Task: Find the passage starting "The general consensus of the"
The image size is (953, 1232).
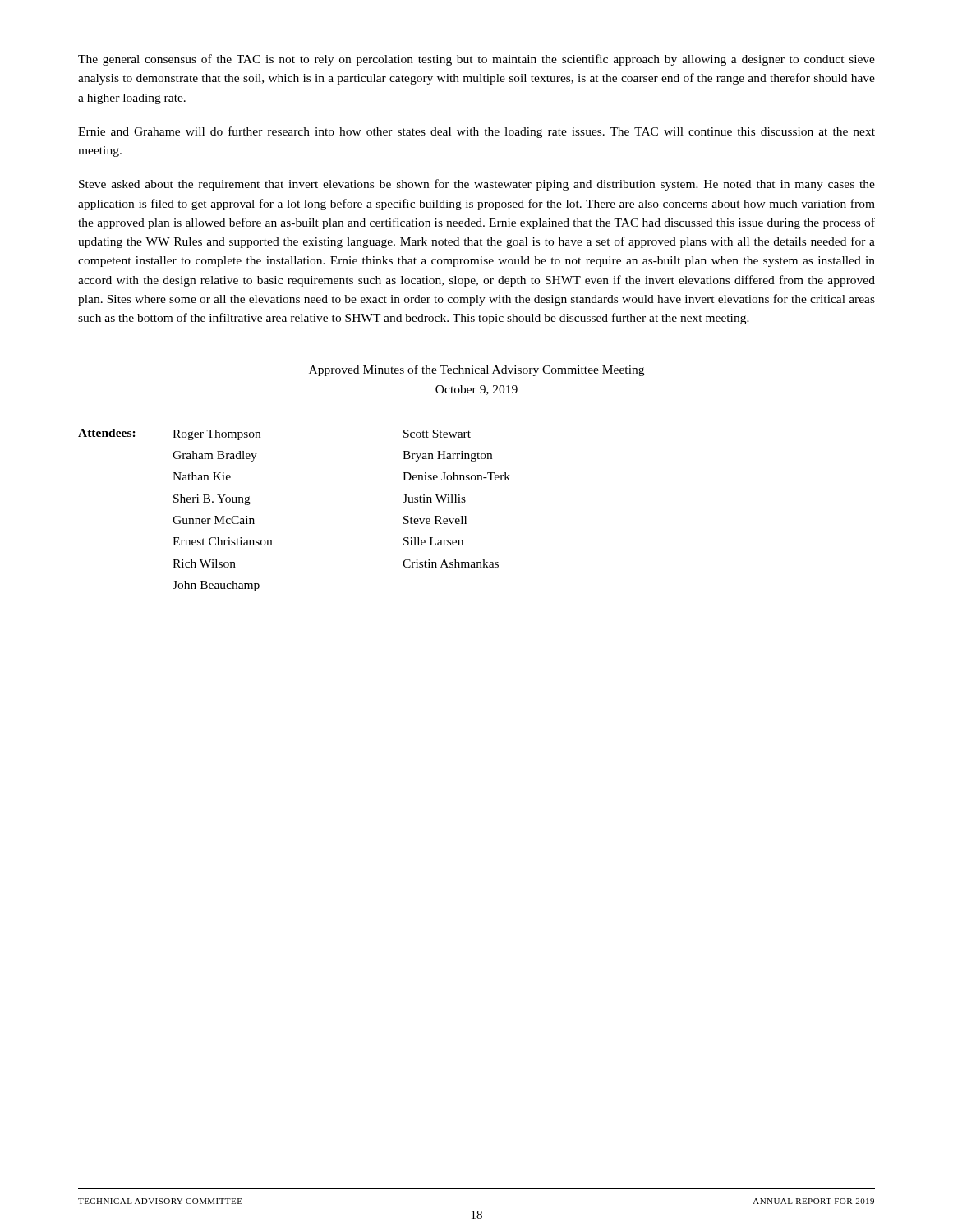Action: click(476, 78)
